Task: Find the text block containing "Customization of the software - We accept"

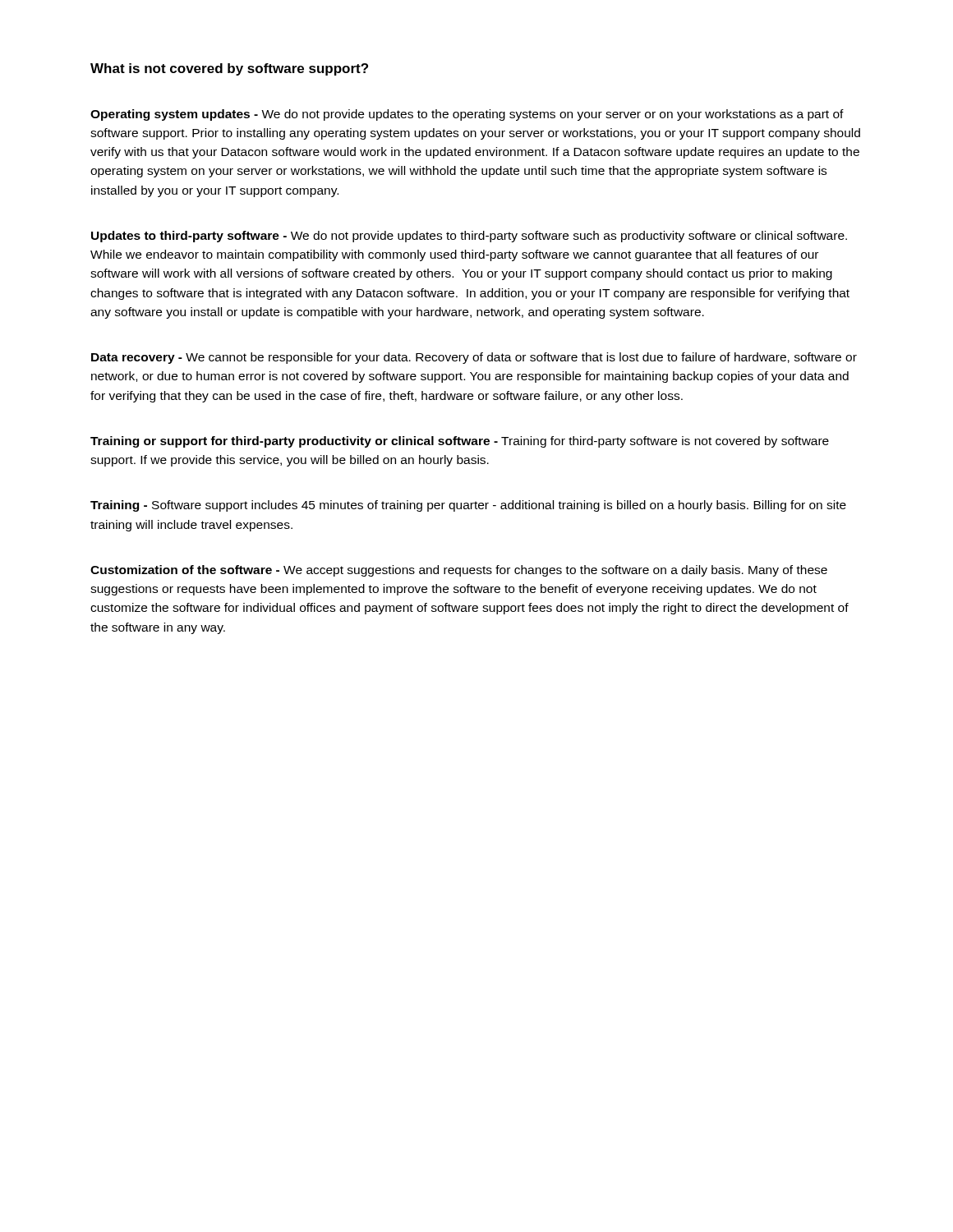Action: pyautogui.click(x=469, y=598)
